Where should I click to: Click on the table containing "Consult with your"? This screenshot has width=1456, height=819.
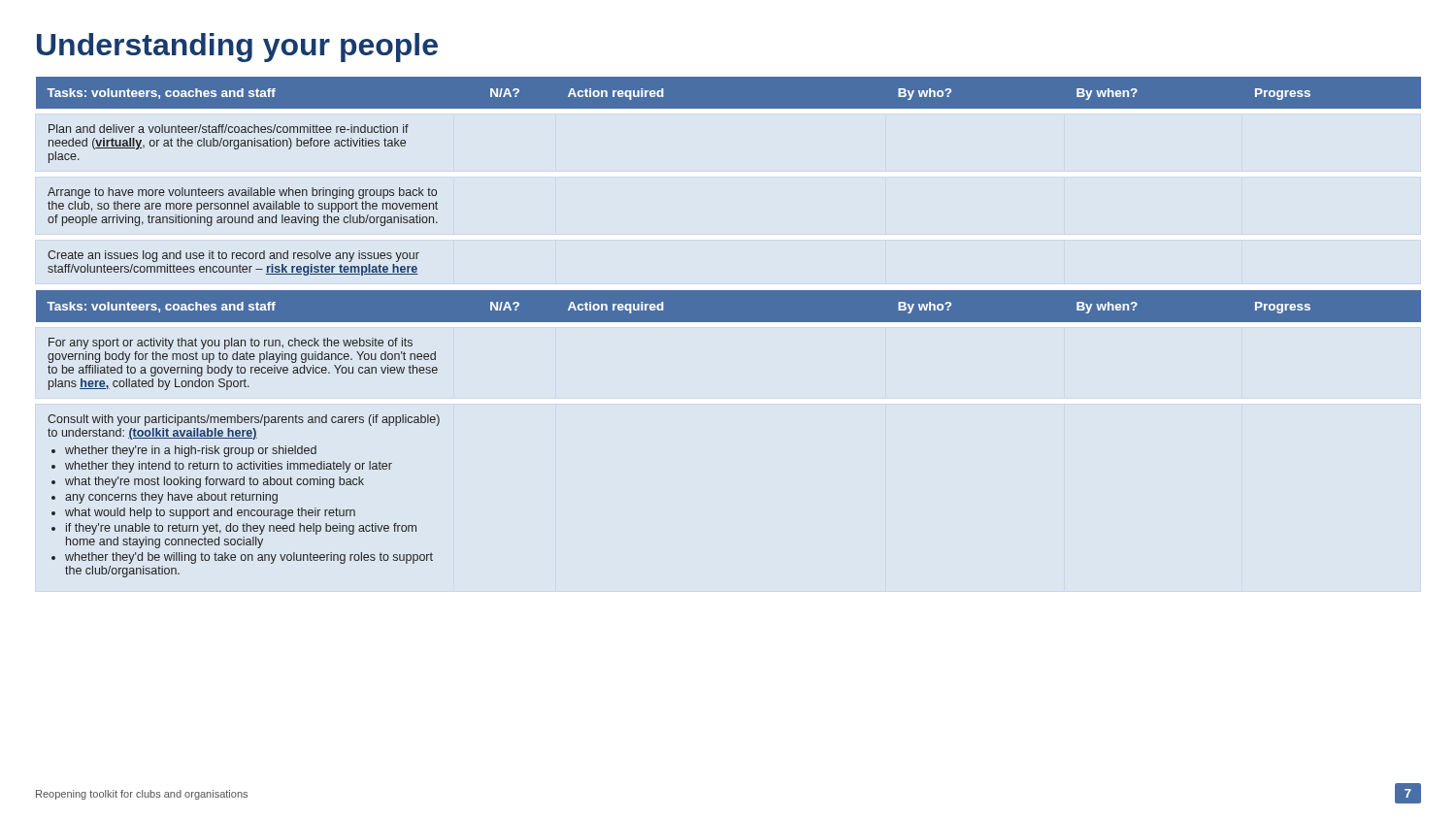[728, 441]
